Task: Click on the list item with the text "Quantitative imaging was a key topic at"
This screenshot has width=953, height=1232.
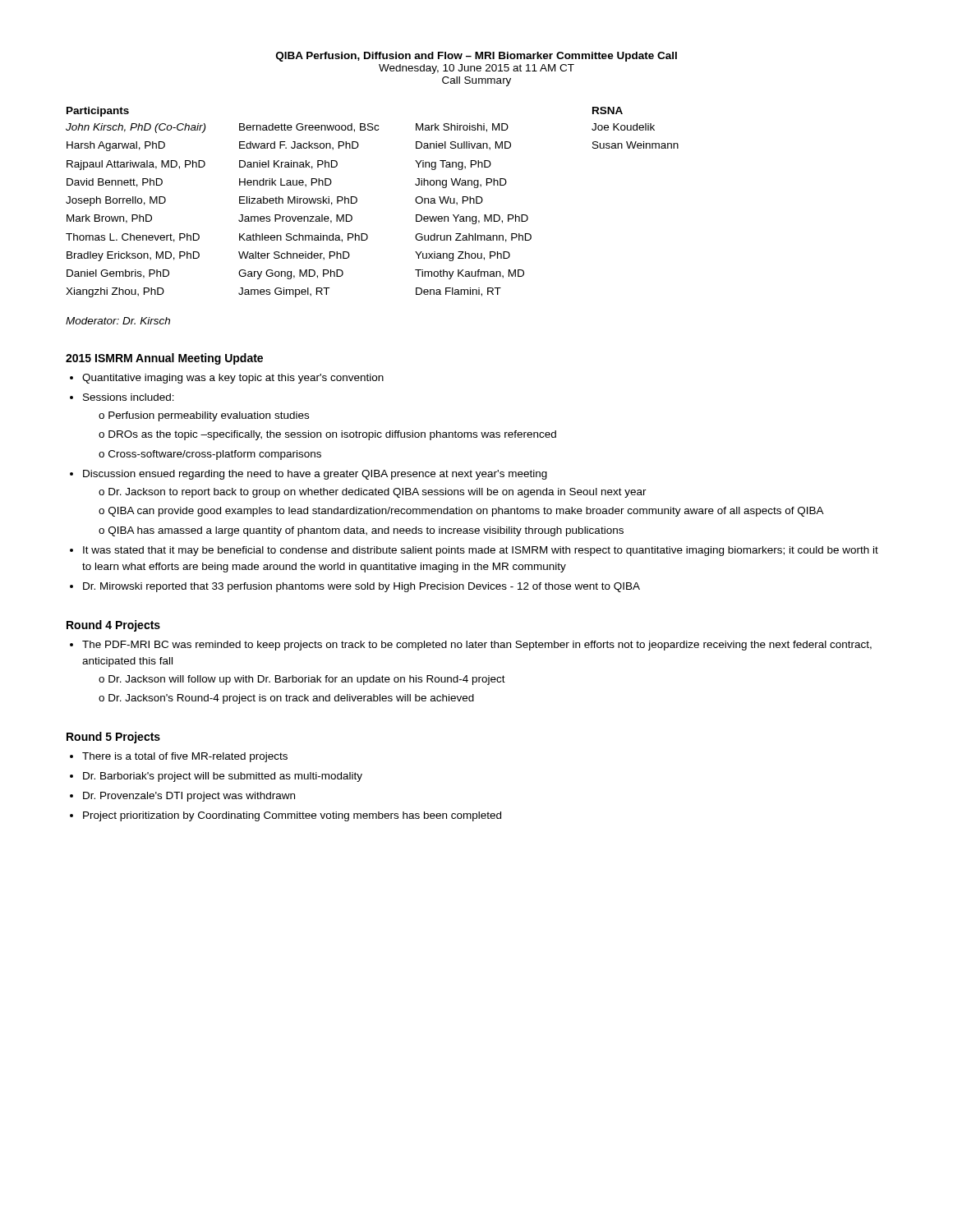Action: point(233,377)
